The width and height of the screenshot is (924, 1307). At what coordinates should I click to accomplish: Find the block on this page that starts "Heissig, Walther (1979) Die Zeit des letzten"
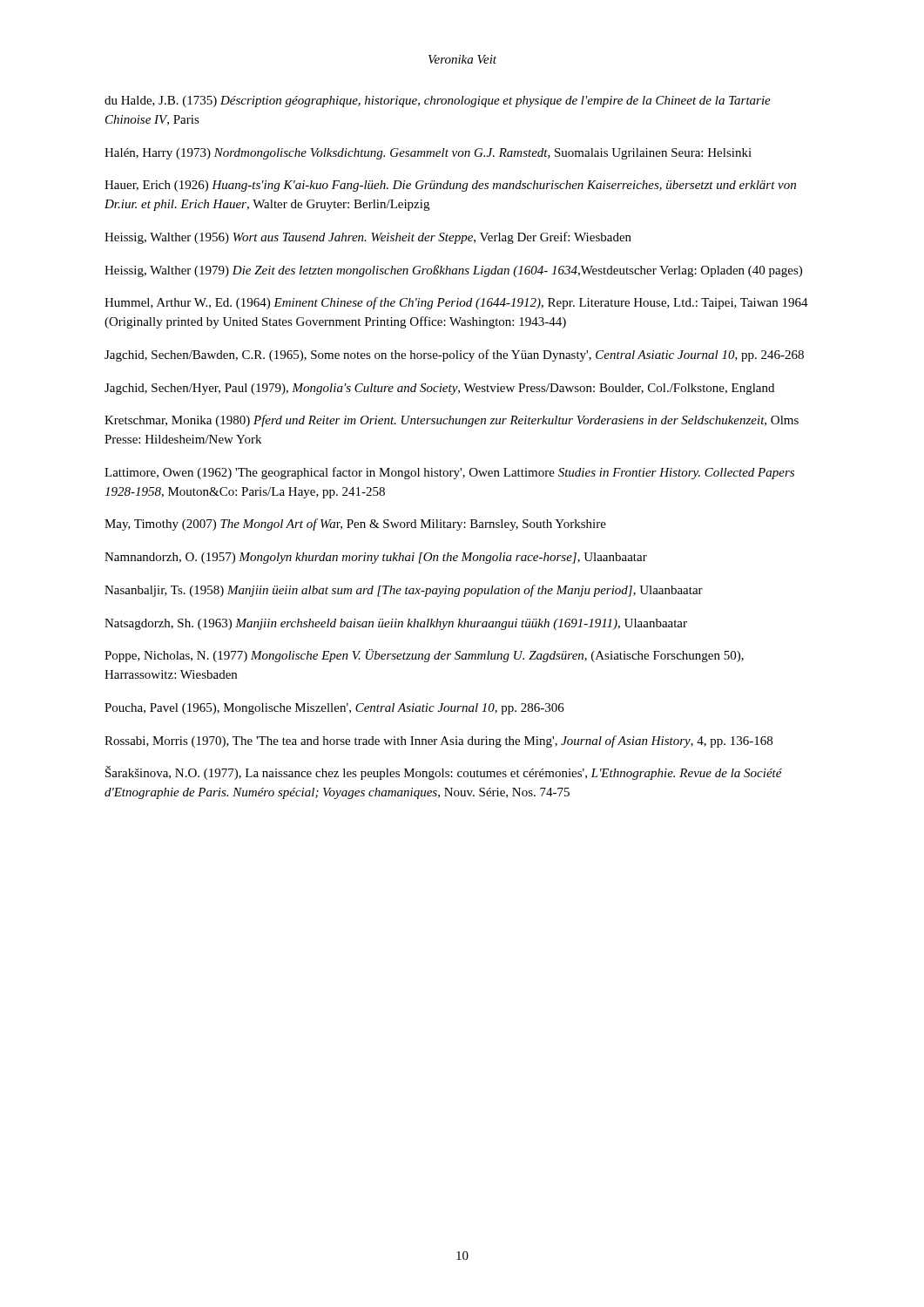[454, 270]
